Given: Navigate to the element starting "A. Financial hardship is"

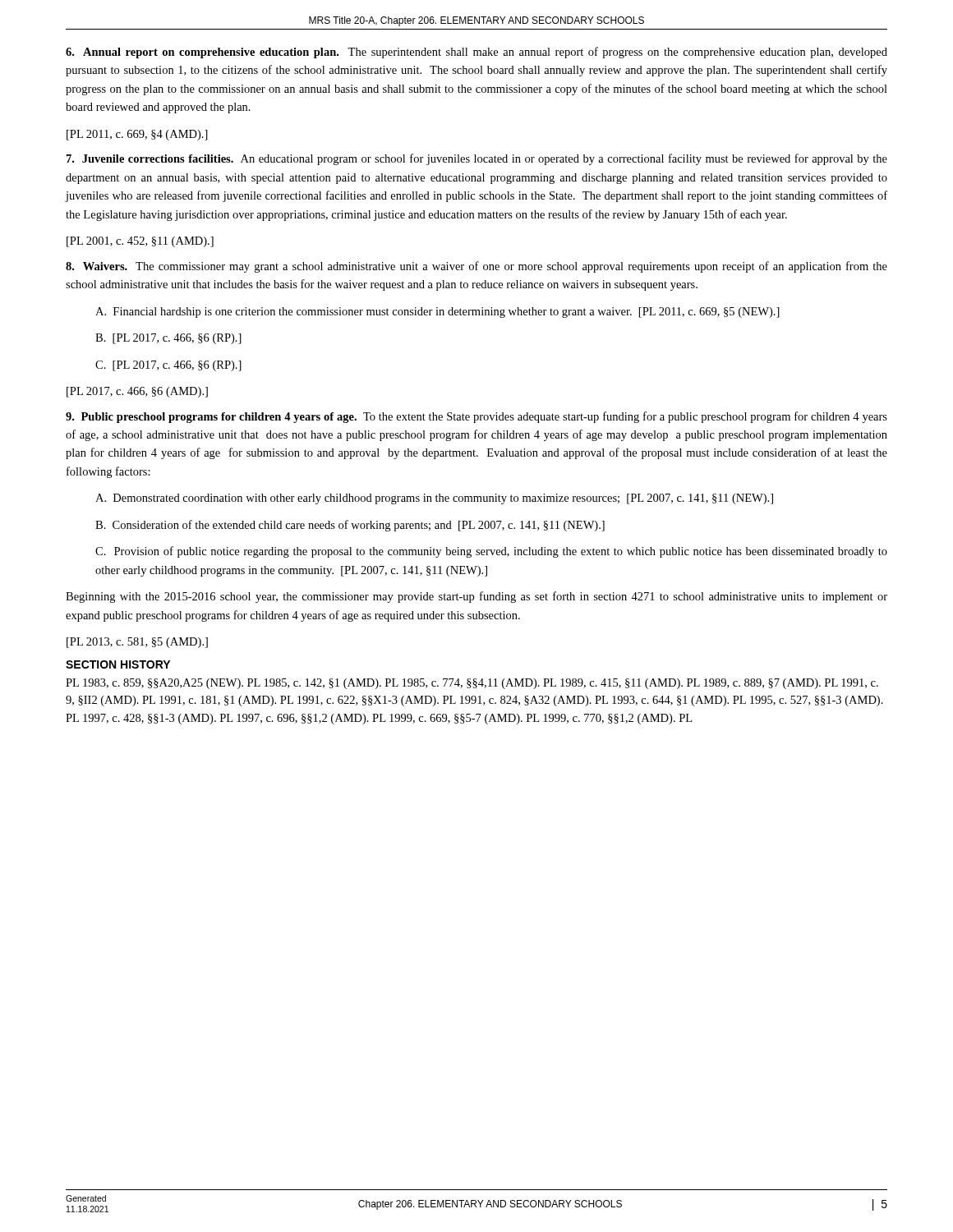Looking at the screenshot, I should (x=491, y=311).
